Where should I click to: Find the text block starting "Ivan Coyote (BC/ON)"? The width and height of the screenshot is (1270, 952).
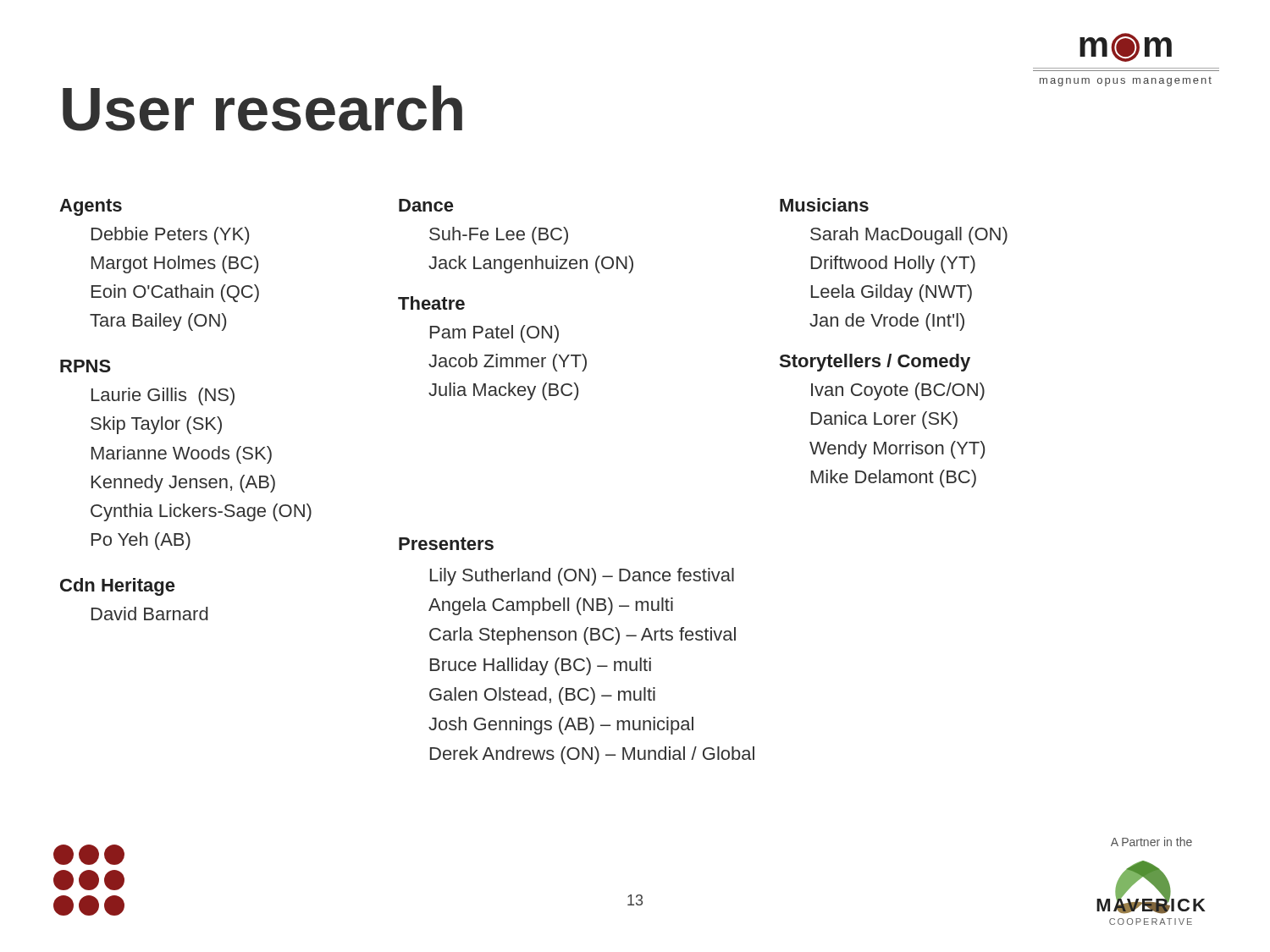click(897, 390)
